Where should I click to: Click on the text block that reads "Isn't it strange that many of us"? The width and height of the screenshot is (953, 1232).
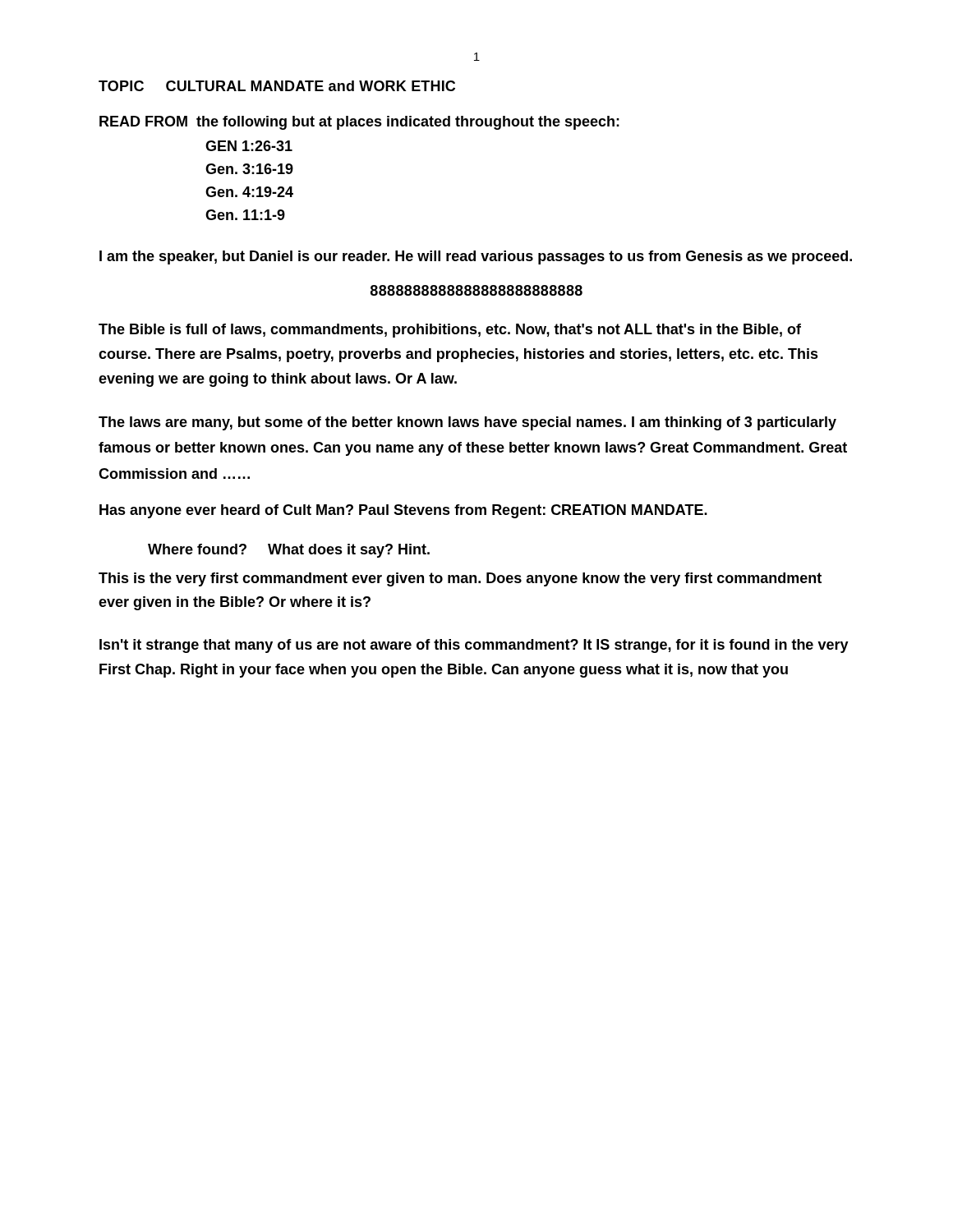tap(473, 657)
